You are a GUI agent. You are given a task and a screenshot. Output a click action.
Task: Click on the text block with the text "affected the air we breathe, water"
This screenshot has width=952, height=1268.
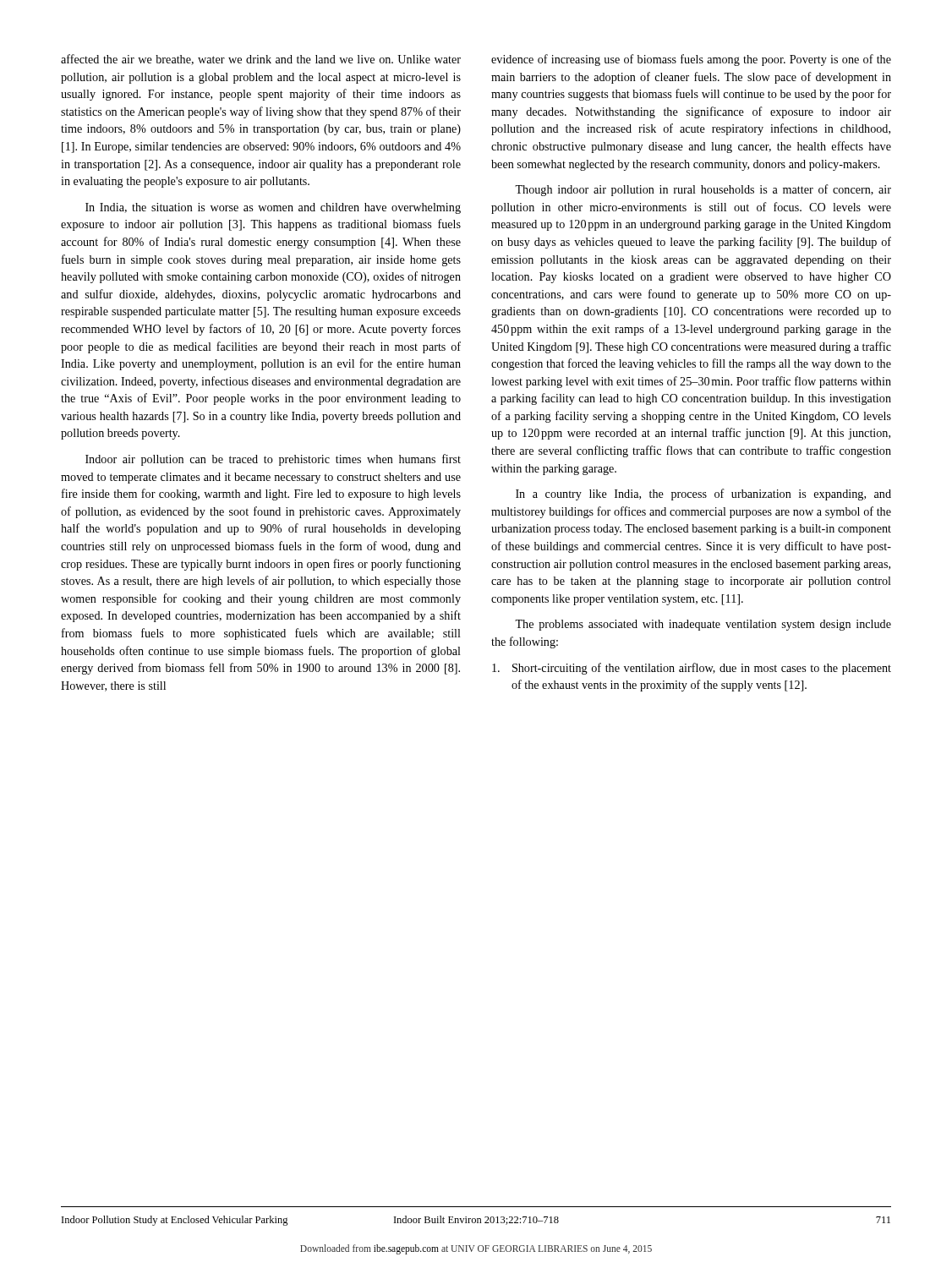[261, 120]
